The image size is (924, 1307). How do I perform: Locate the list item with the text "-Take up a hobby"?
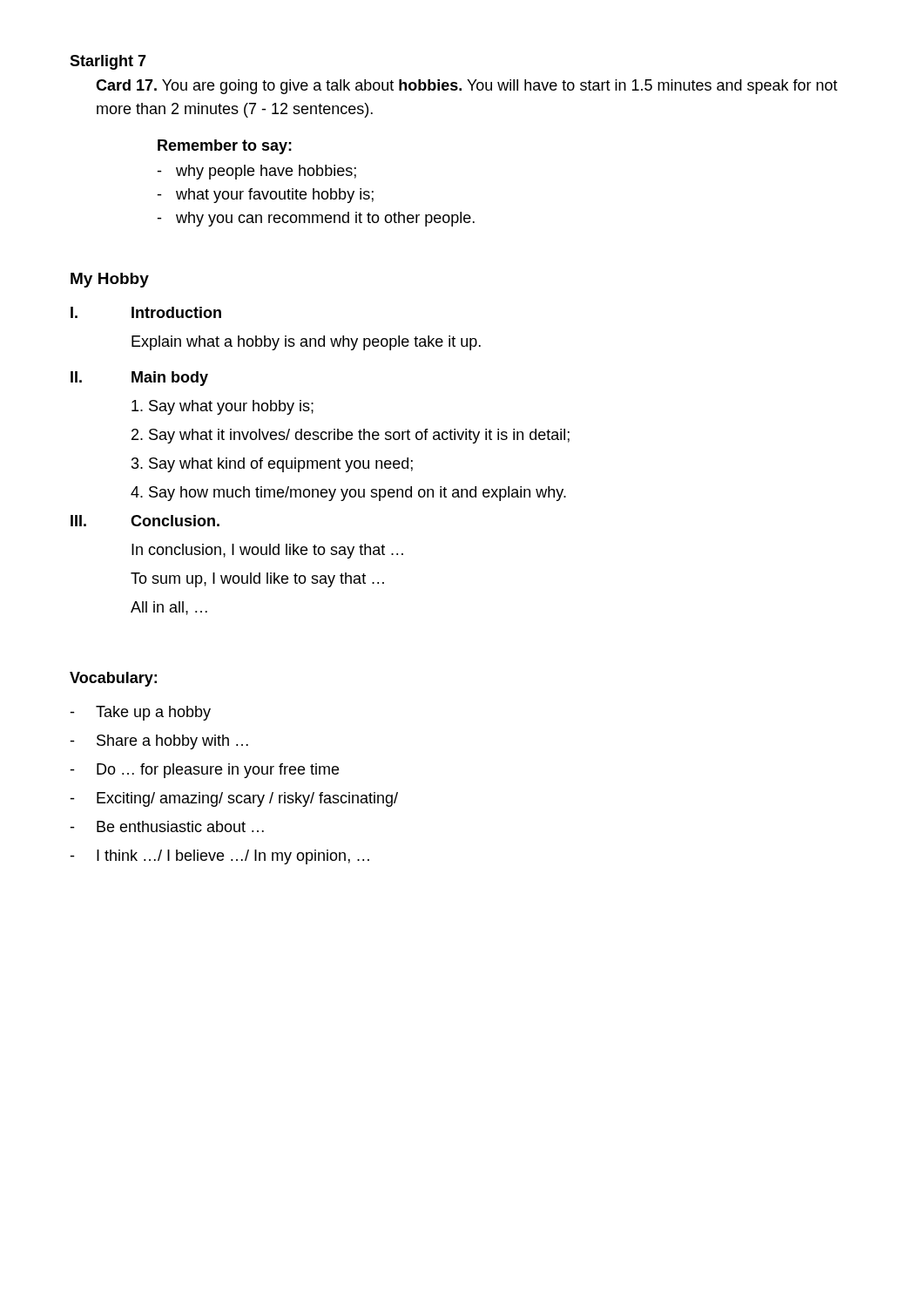click(140, 712)
